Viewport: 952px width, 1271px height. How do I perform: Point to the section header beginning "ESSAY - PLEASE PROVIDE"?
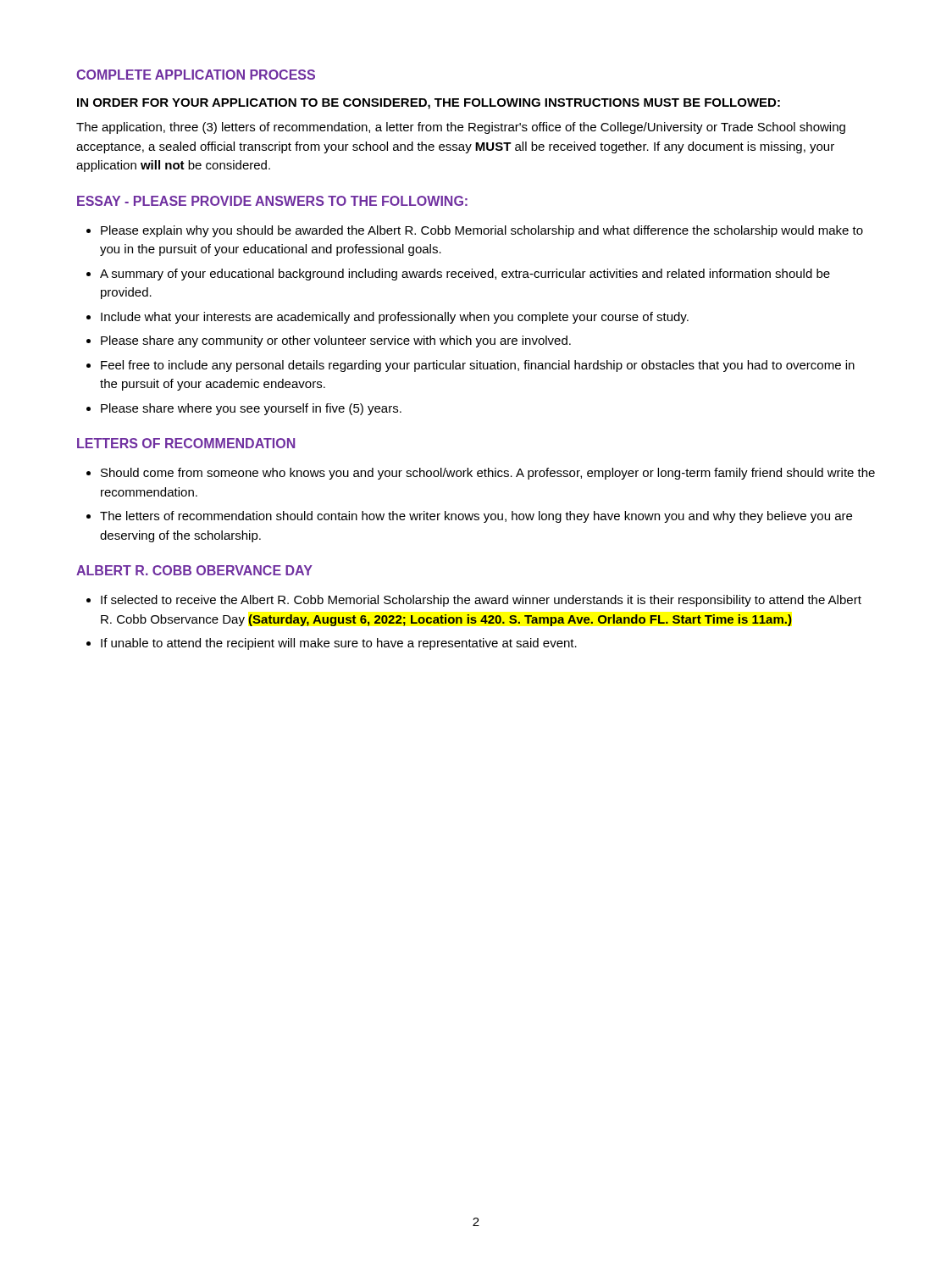272,201
